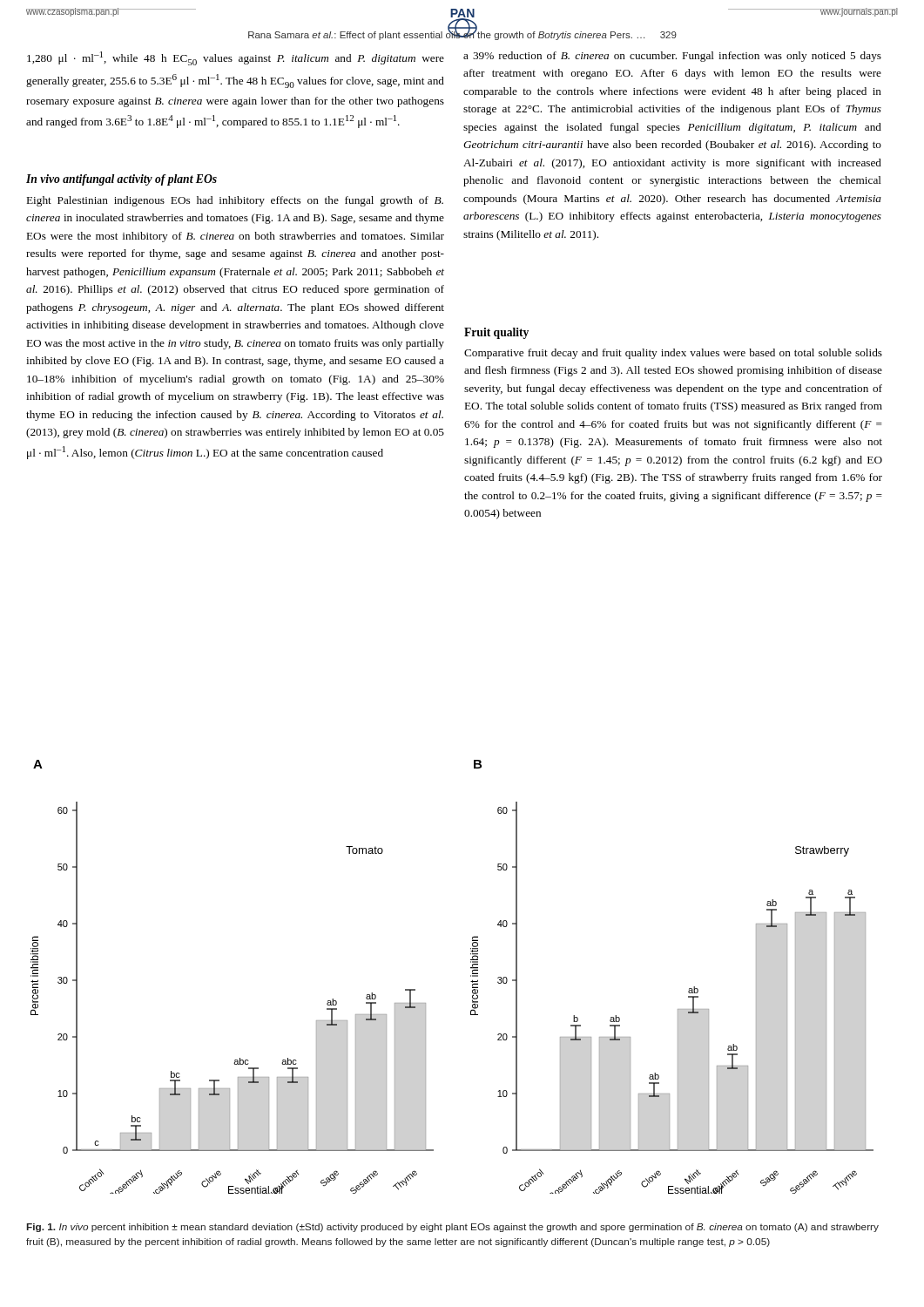Select the element starting "In vivo antifungal activity of plant EOs"

click(122, 179)
